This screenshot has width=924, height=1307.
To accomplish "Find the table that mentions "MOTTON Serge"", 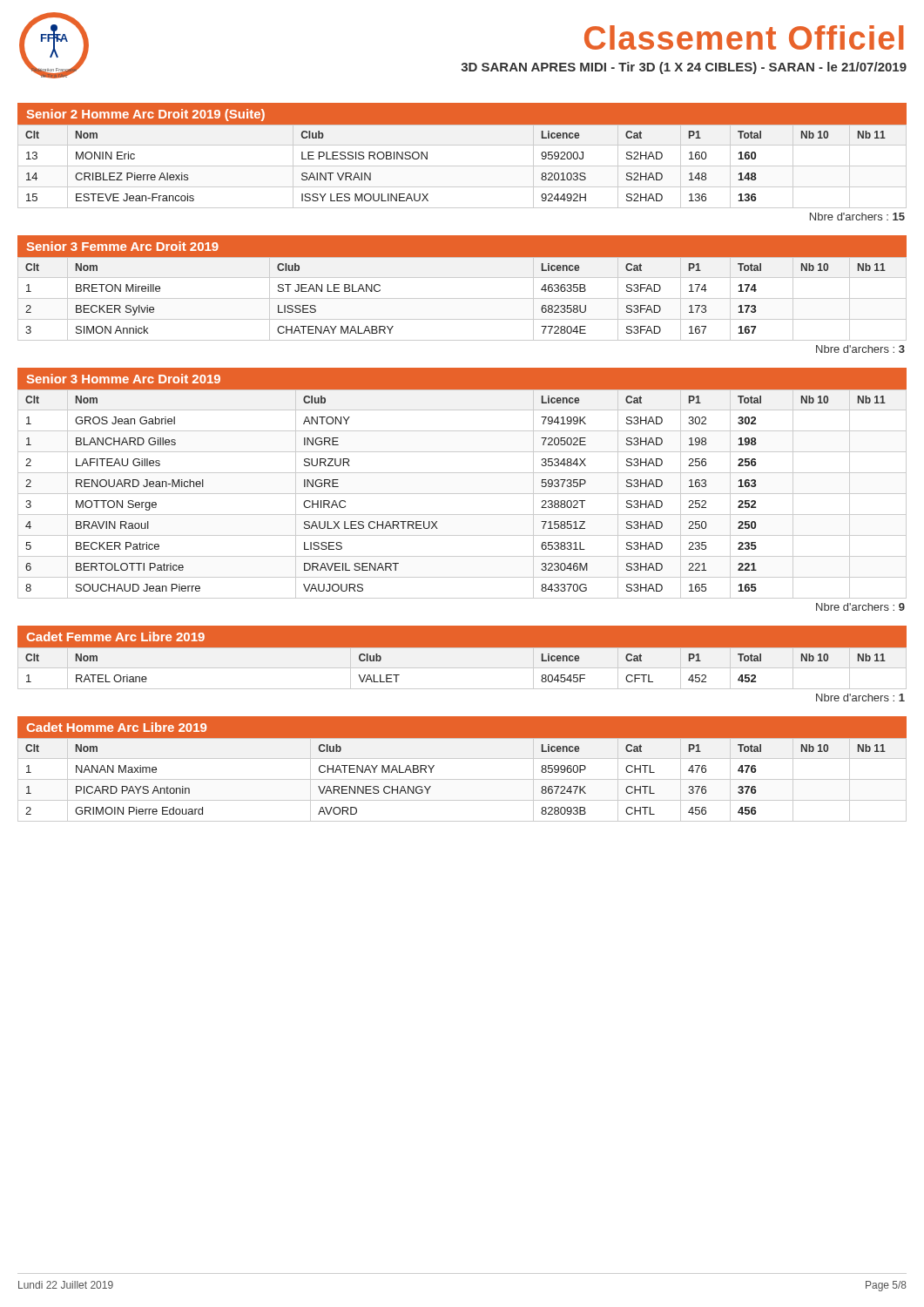I will 462,494.
